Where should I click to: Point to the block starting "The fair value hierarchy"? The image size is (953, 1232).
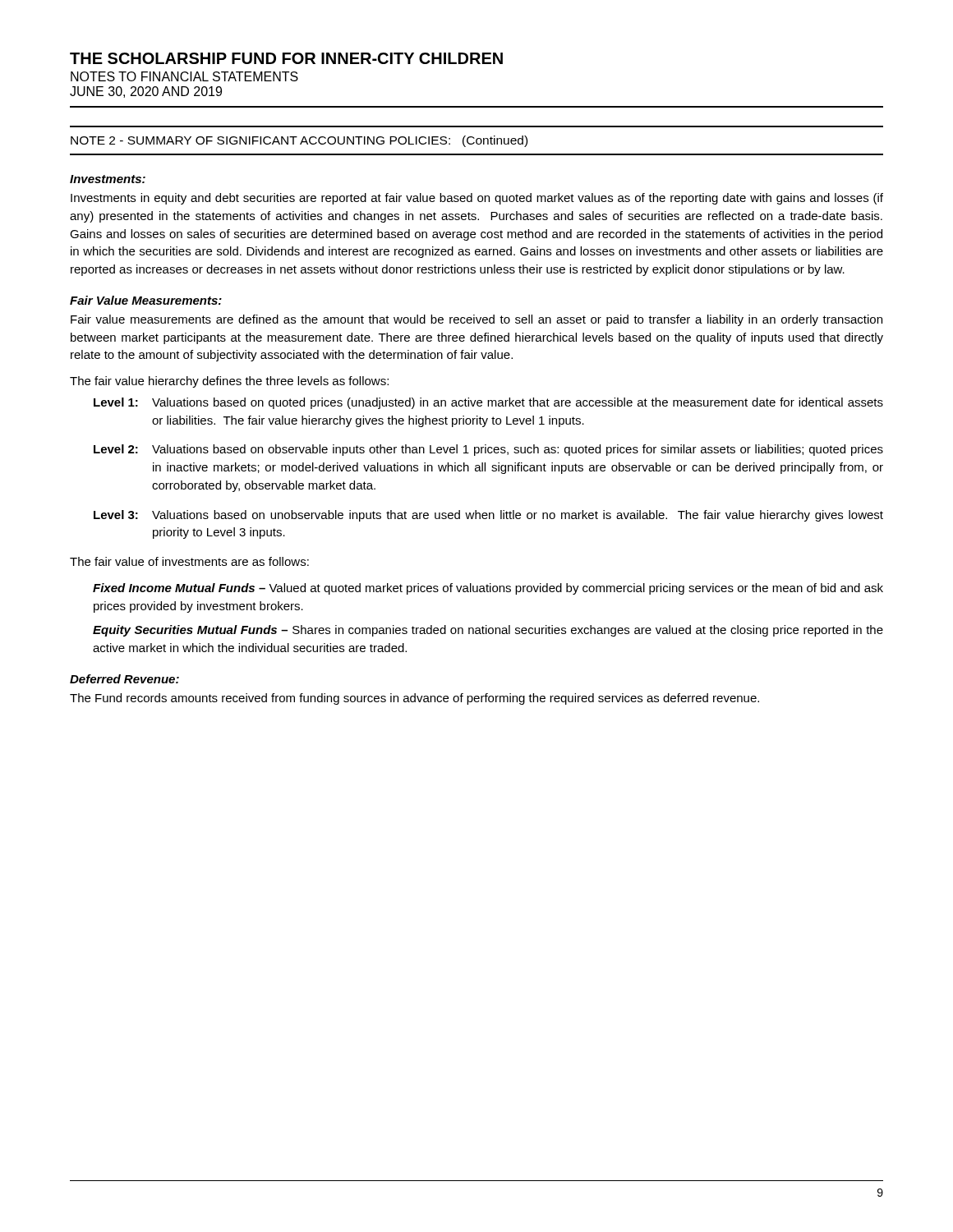(229, 382)
